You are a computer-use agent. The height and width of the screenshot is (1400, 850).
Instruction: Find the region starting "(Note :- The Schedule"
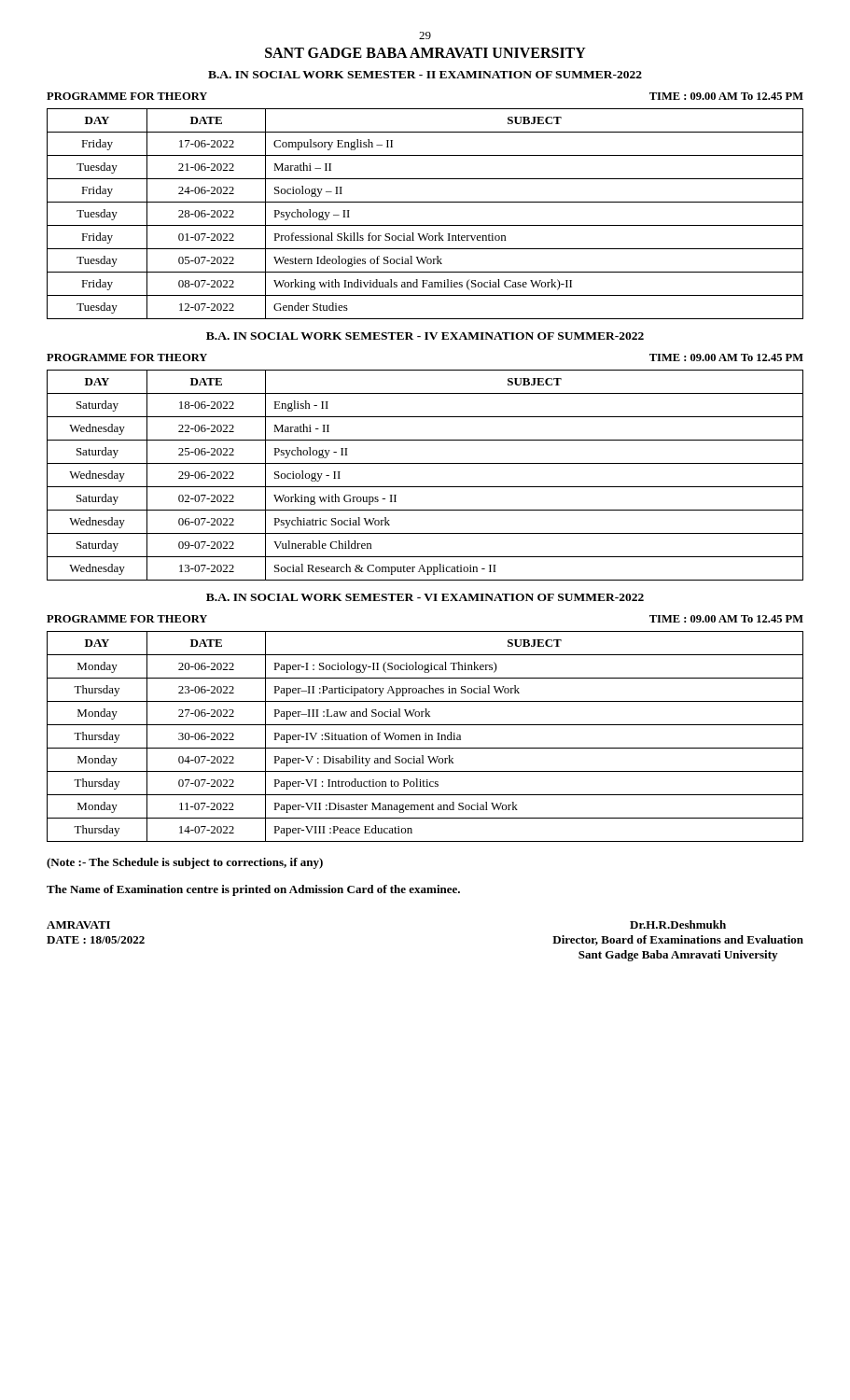(425, 876)
